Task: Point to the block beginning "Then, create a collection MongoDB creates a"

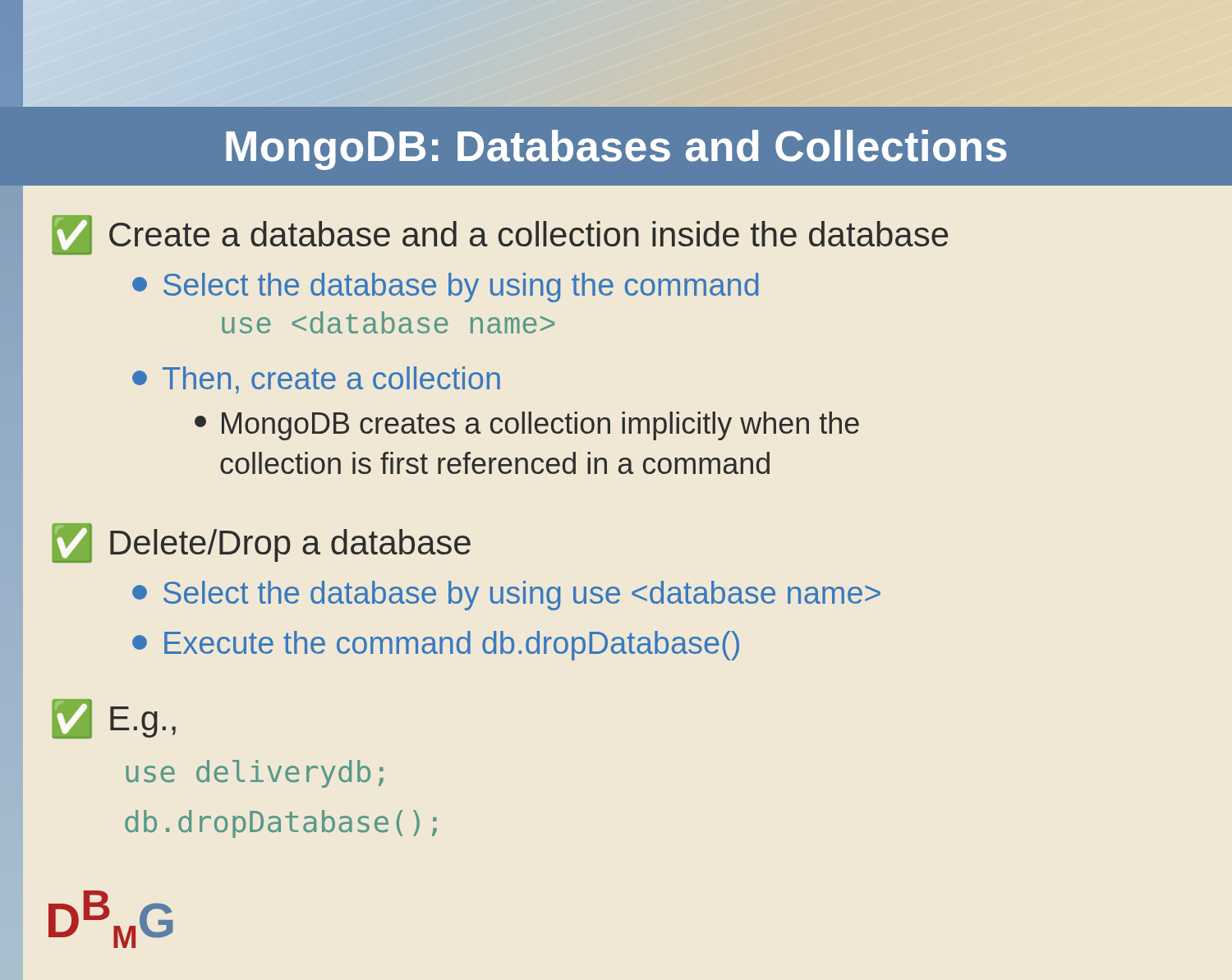Action: (496, 424)
